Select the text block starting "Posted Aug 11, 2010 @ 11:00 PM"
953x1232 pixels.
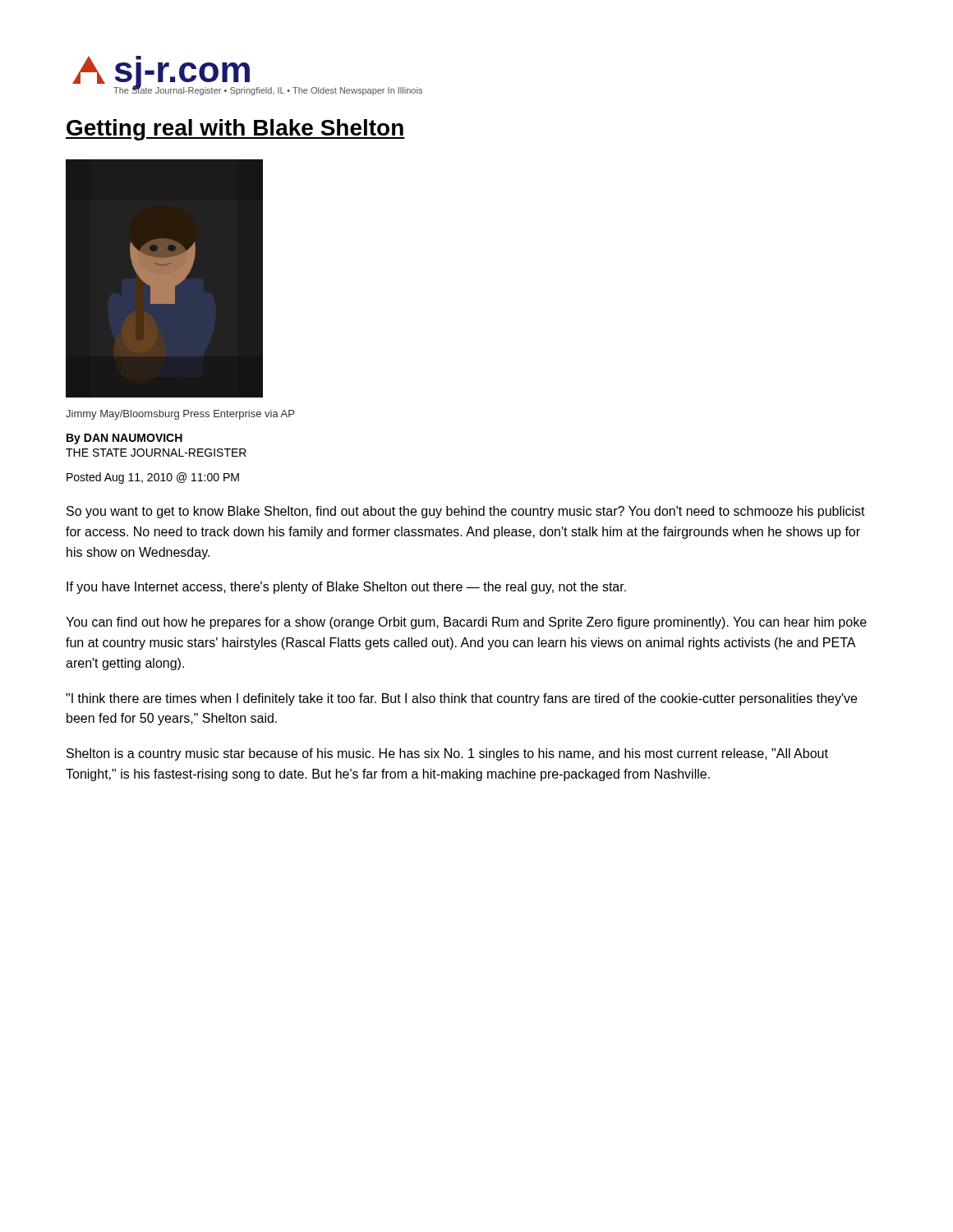(153, 477)
